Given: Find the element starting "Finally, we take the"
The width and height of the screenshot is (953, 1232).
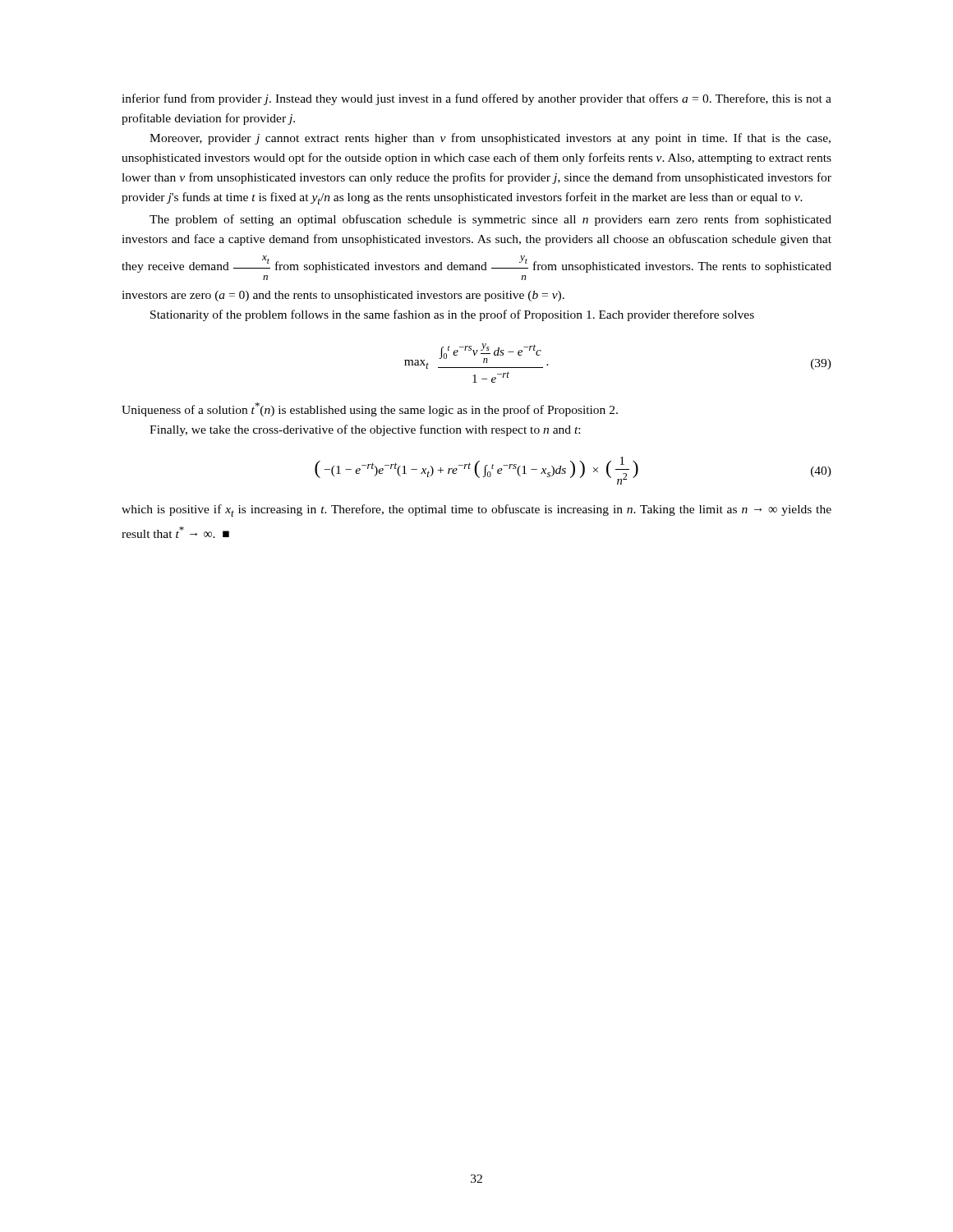Looking at the screenshot, I should pos(476,429).
